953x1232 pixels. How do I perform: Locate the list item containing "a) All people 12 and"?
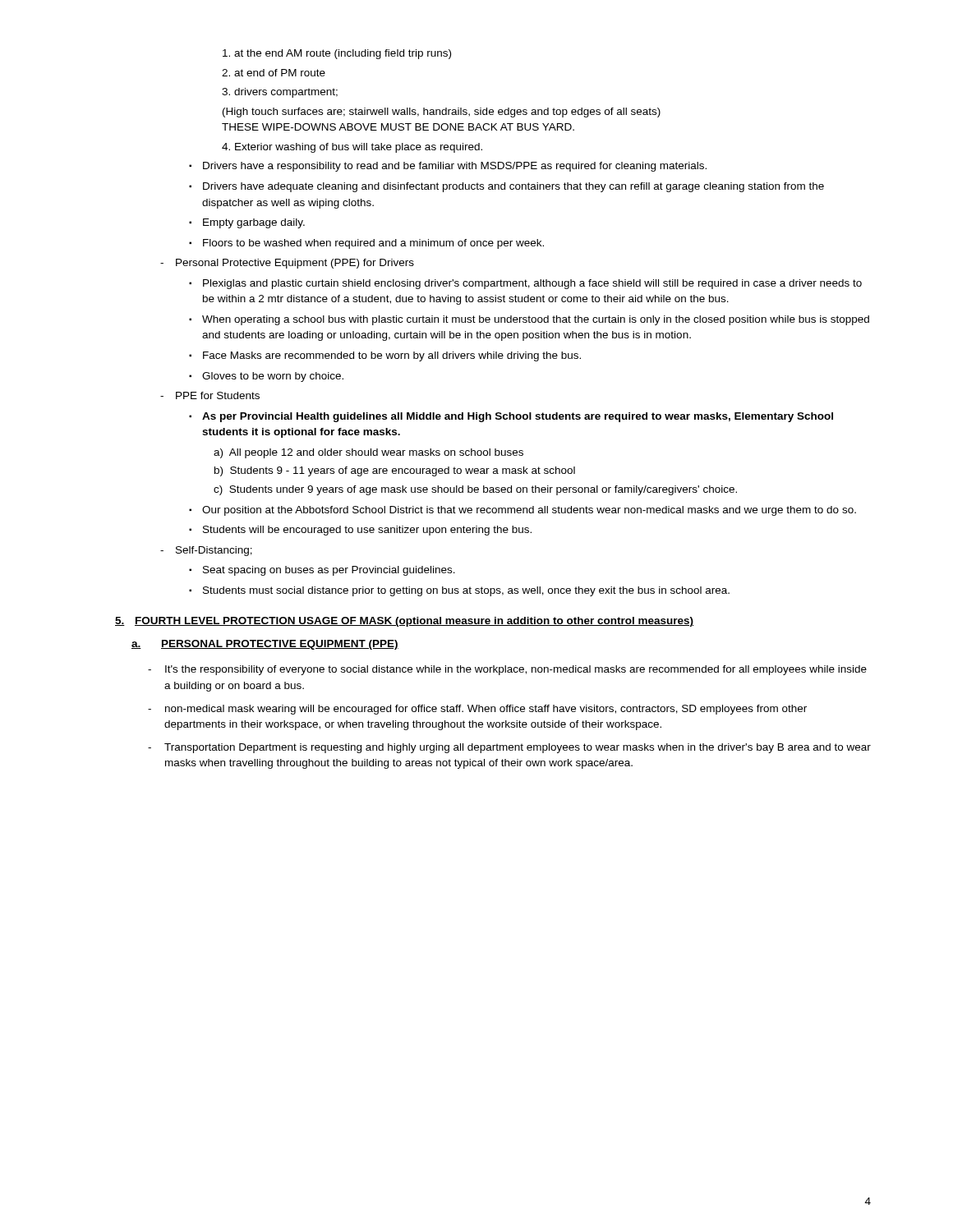click(369, 452)
